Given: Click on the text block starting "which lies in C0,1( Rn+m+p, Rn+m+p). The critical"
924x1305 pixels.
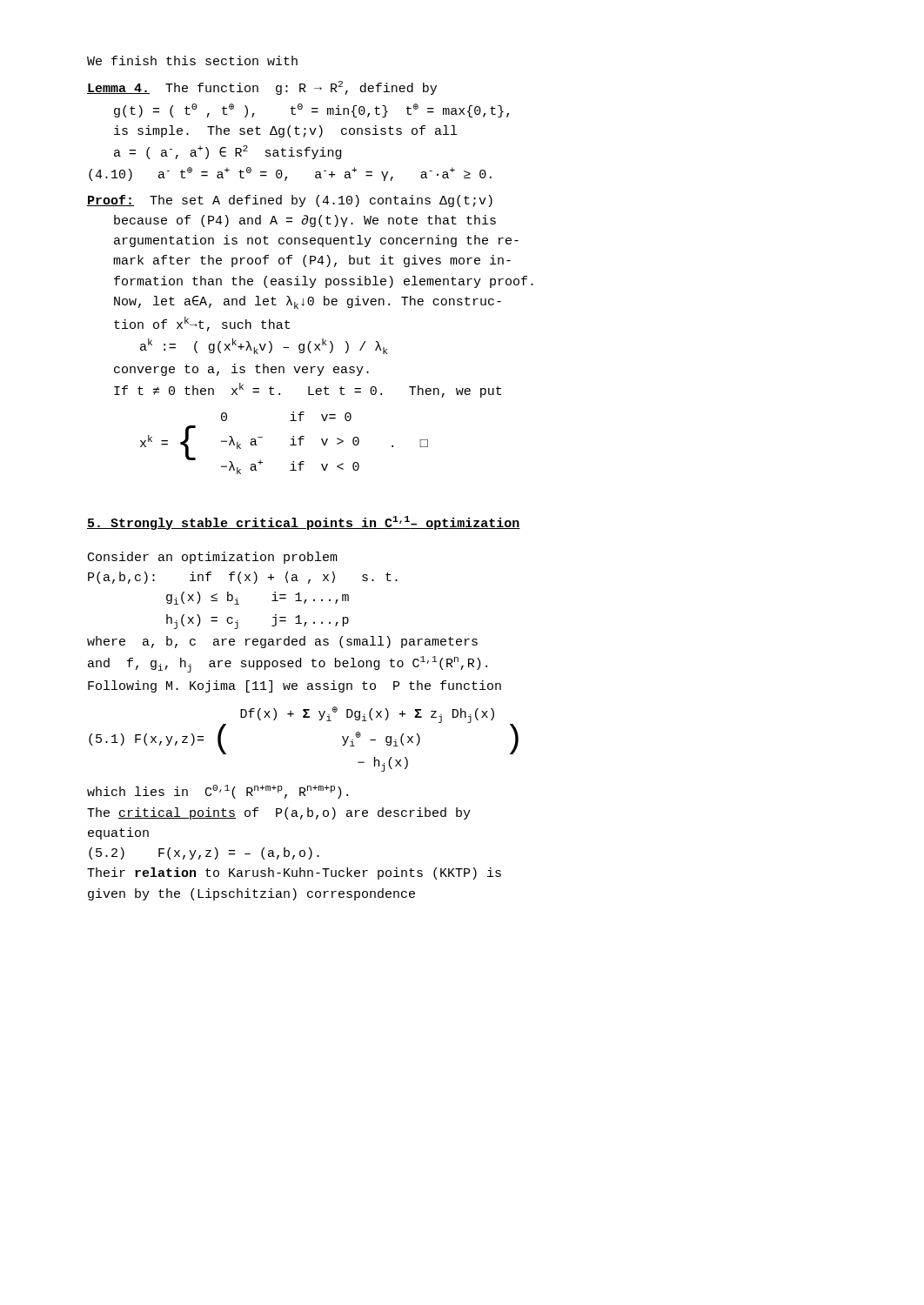Looking at the screenshot, I should (x=295, y=843).
